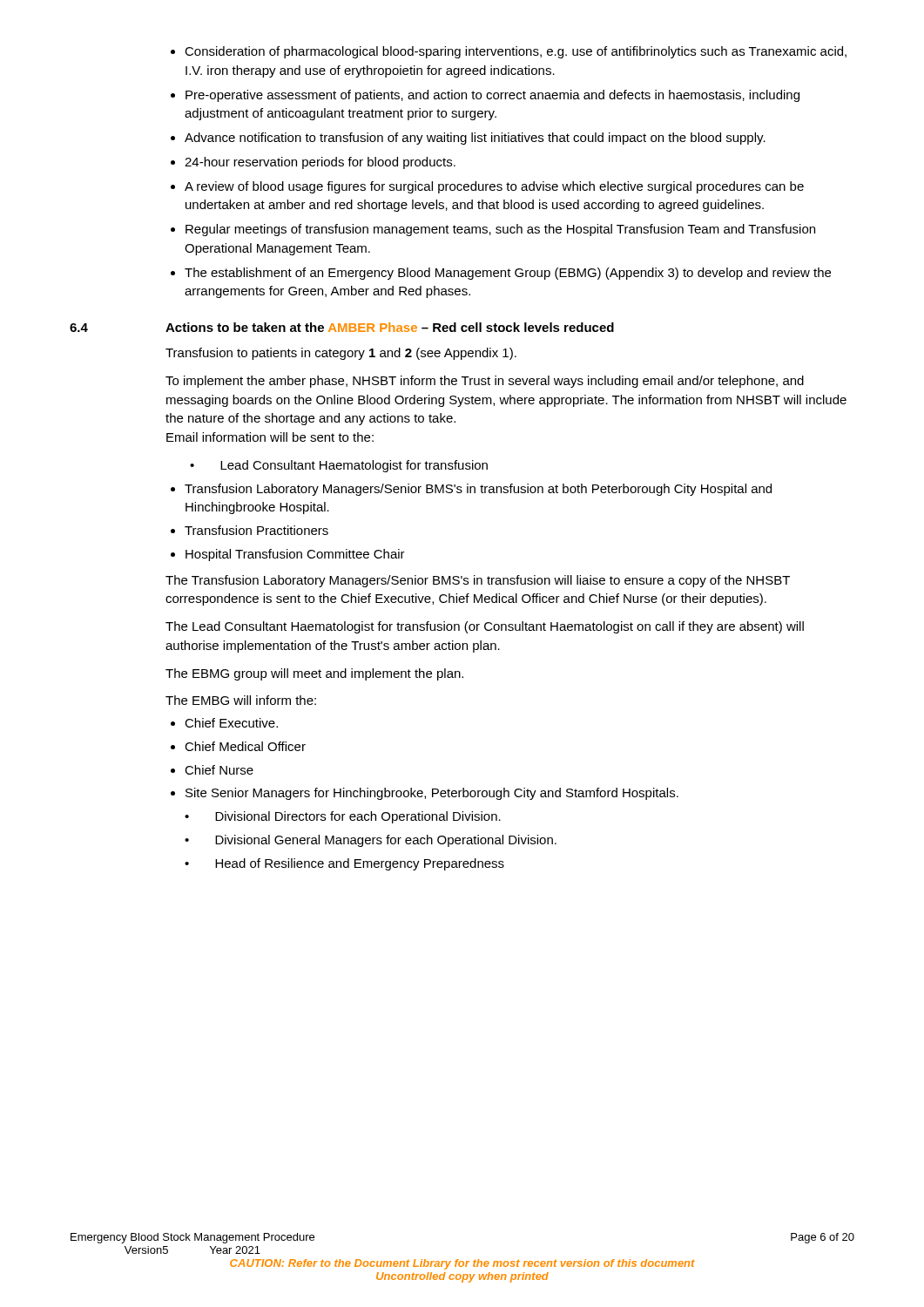
Task: Find the block on this page that starts "To implement the"
Action: 506,409
